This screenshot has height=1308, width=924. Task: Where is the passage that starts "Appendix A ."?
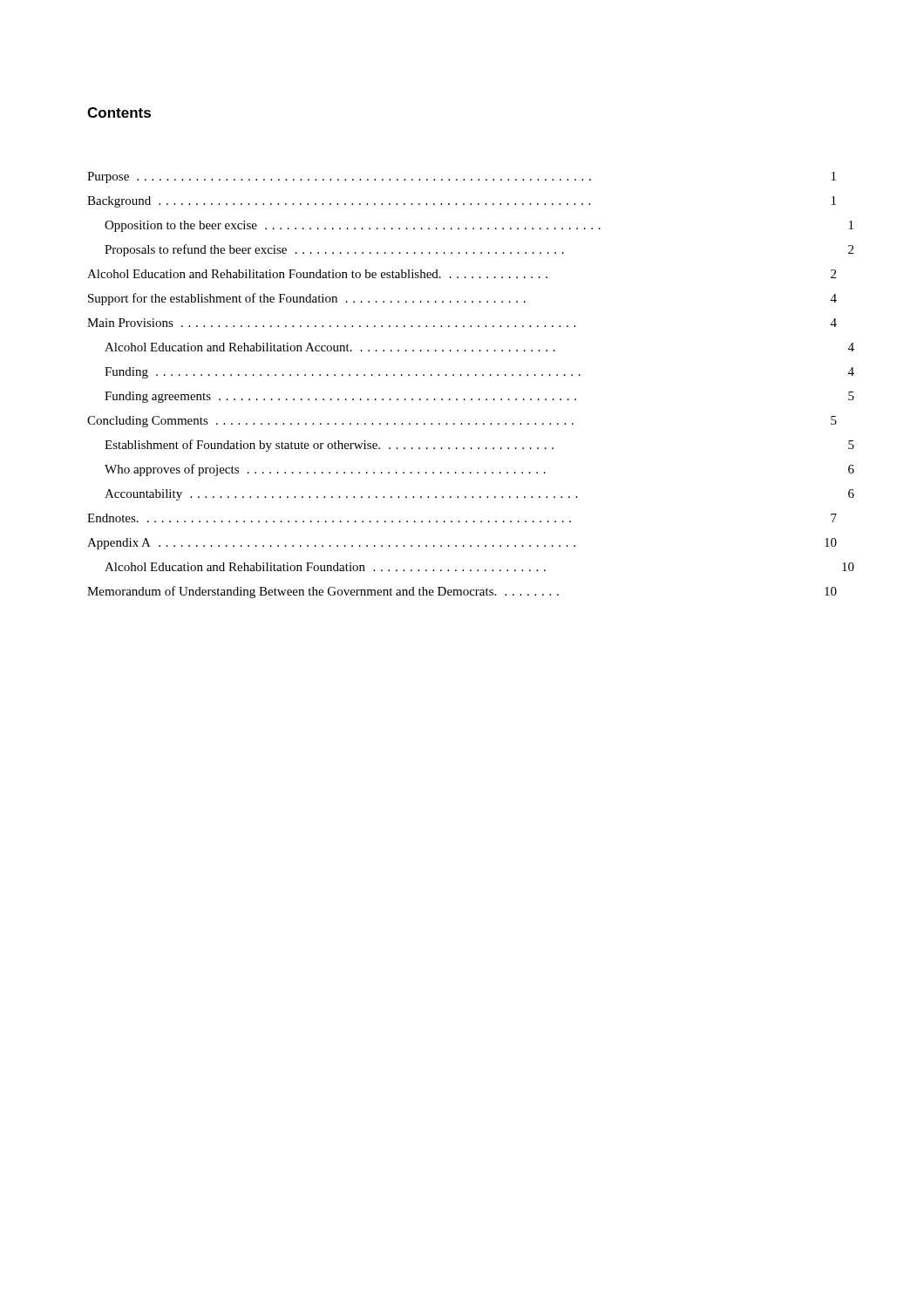pyautogui.click(x=462, y=542)
